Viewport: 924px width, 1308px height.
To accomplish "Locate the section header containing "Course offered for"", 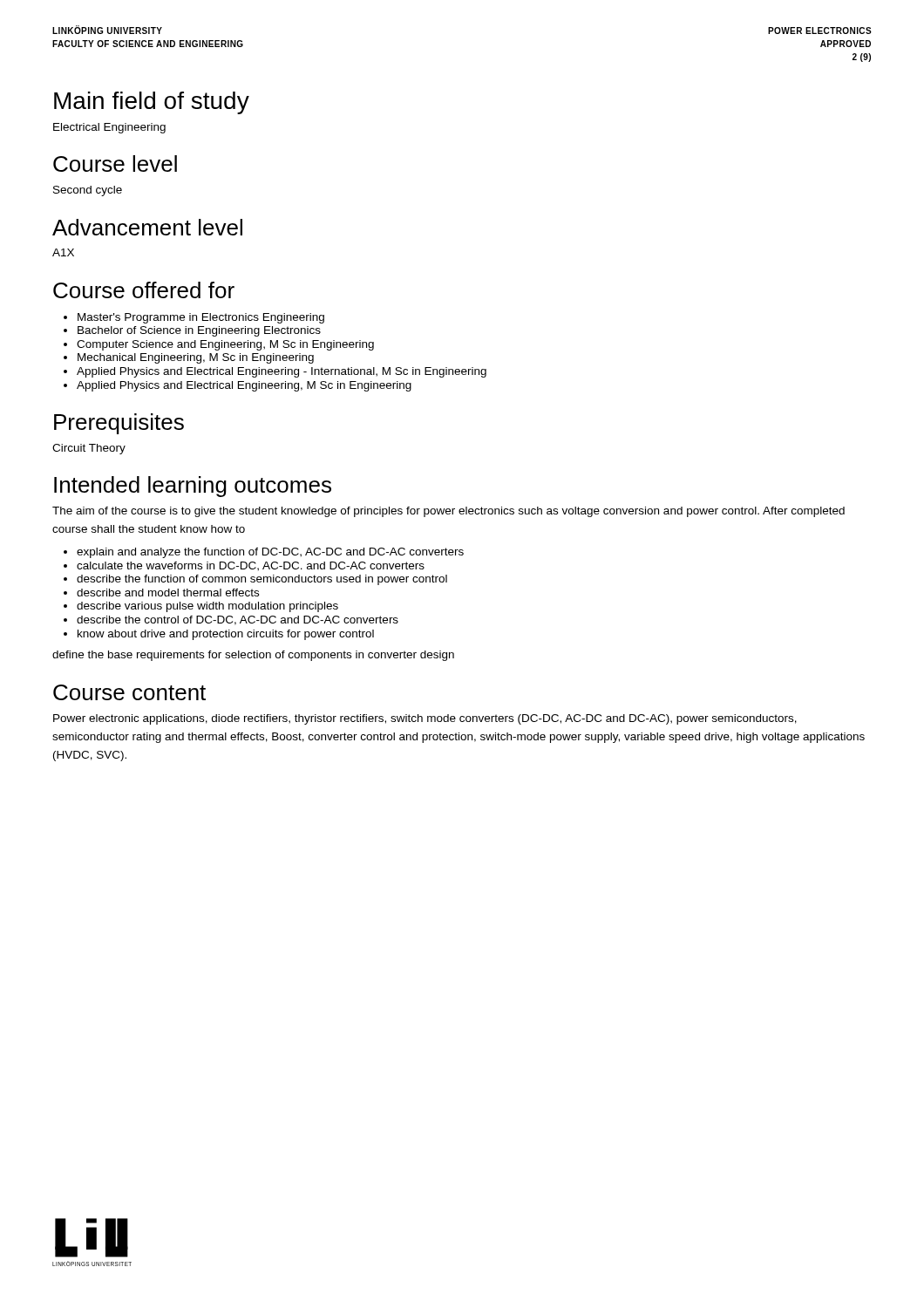I will pyautogui.click(x=144, y=290).
